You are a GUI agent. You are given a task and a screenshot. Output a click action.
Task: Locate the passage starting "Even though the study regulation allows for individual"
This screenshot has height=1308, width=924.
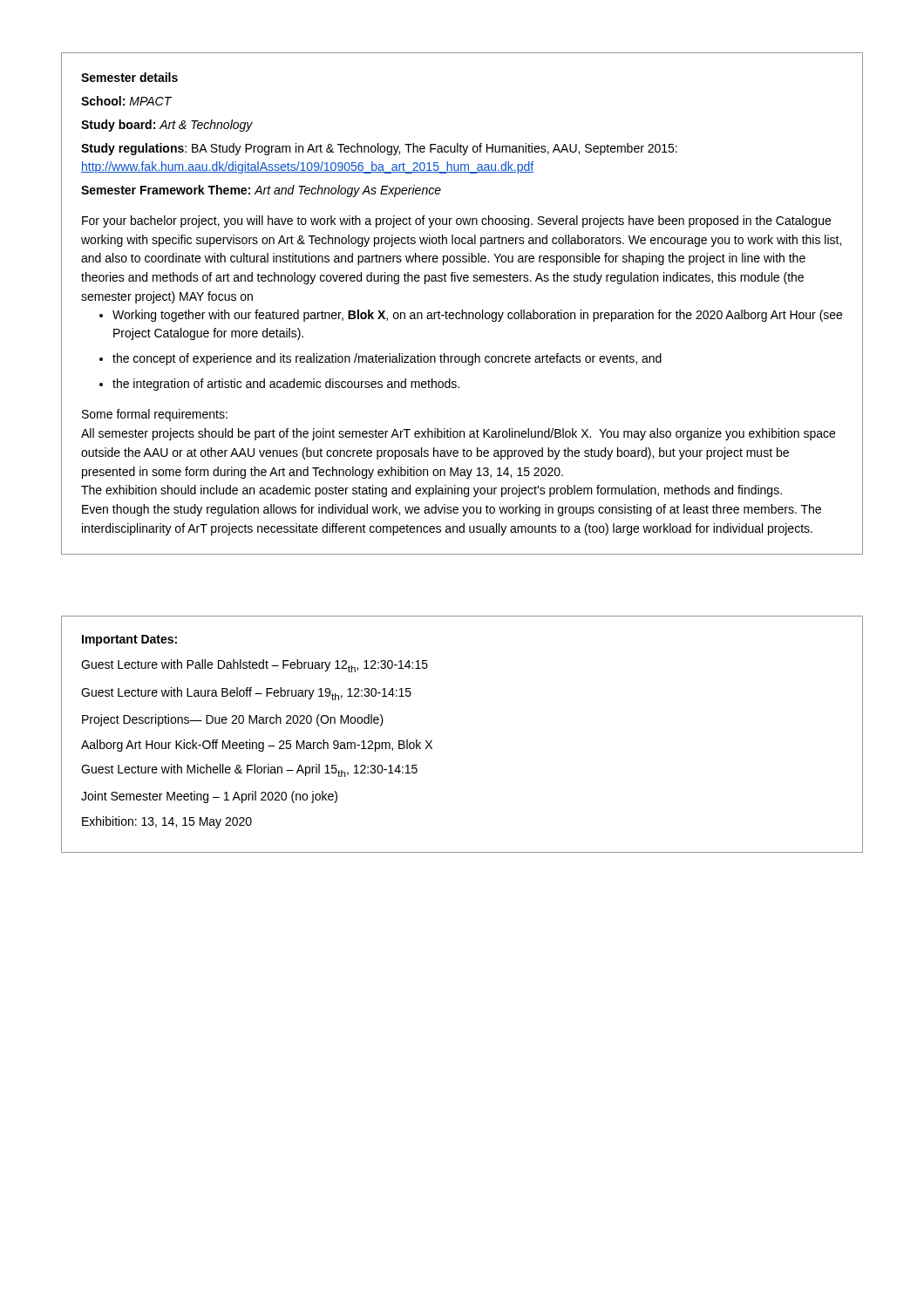(x=462, y=519)
